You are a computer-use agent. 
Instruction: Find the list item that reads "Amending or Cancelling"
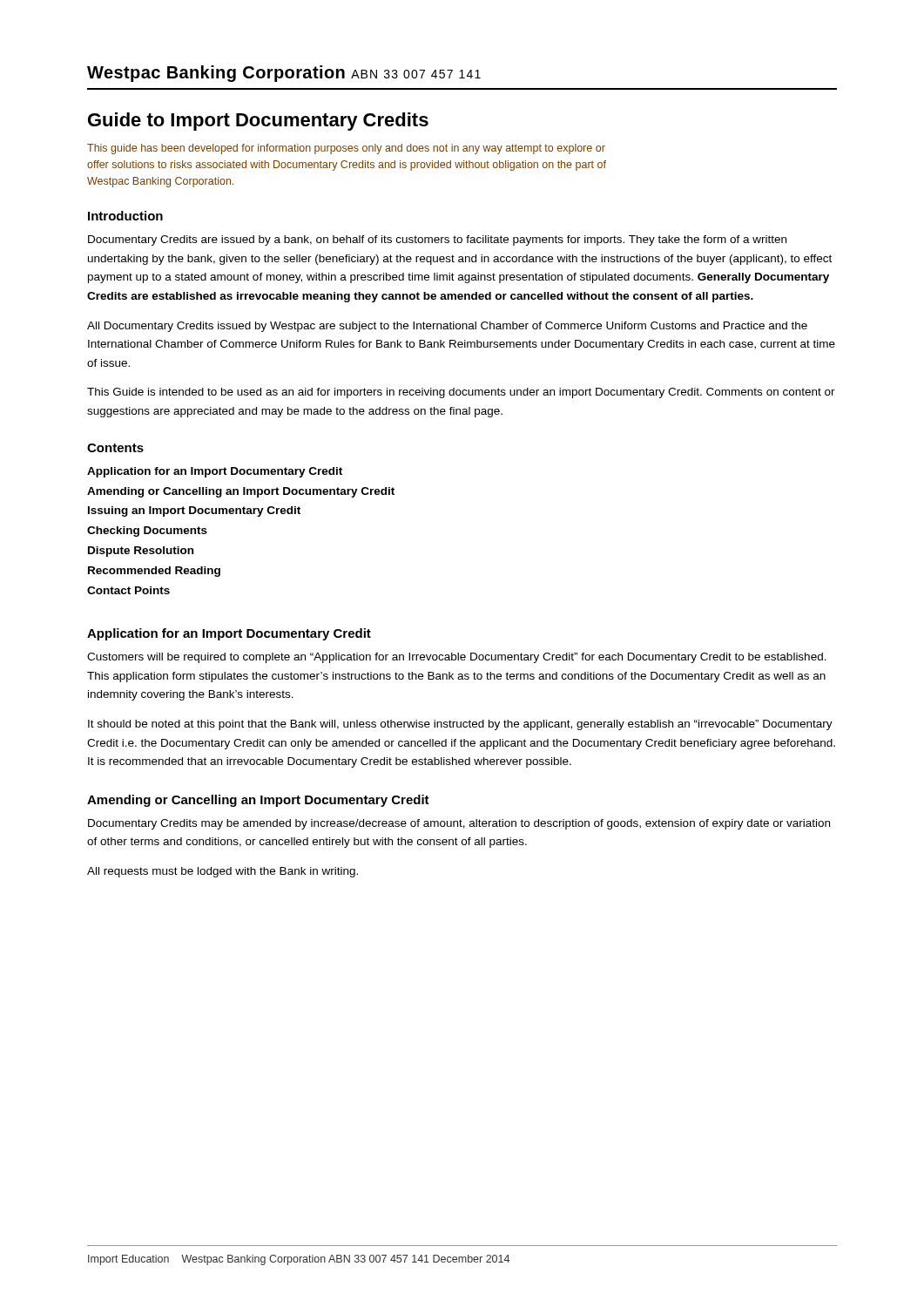click(241, 491)
